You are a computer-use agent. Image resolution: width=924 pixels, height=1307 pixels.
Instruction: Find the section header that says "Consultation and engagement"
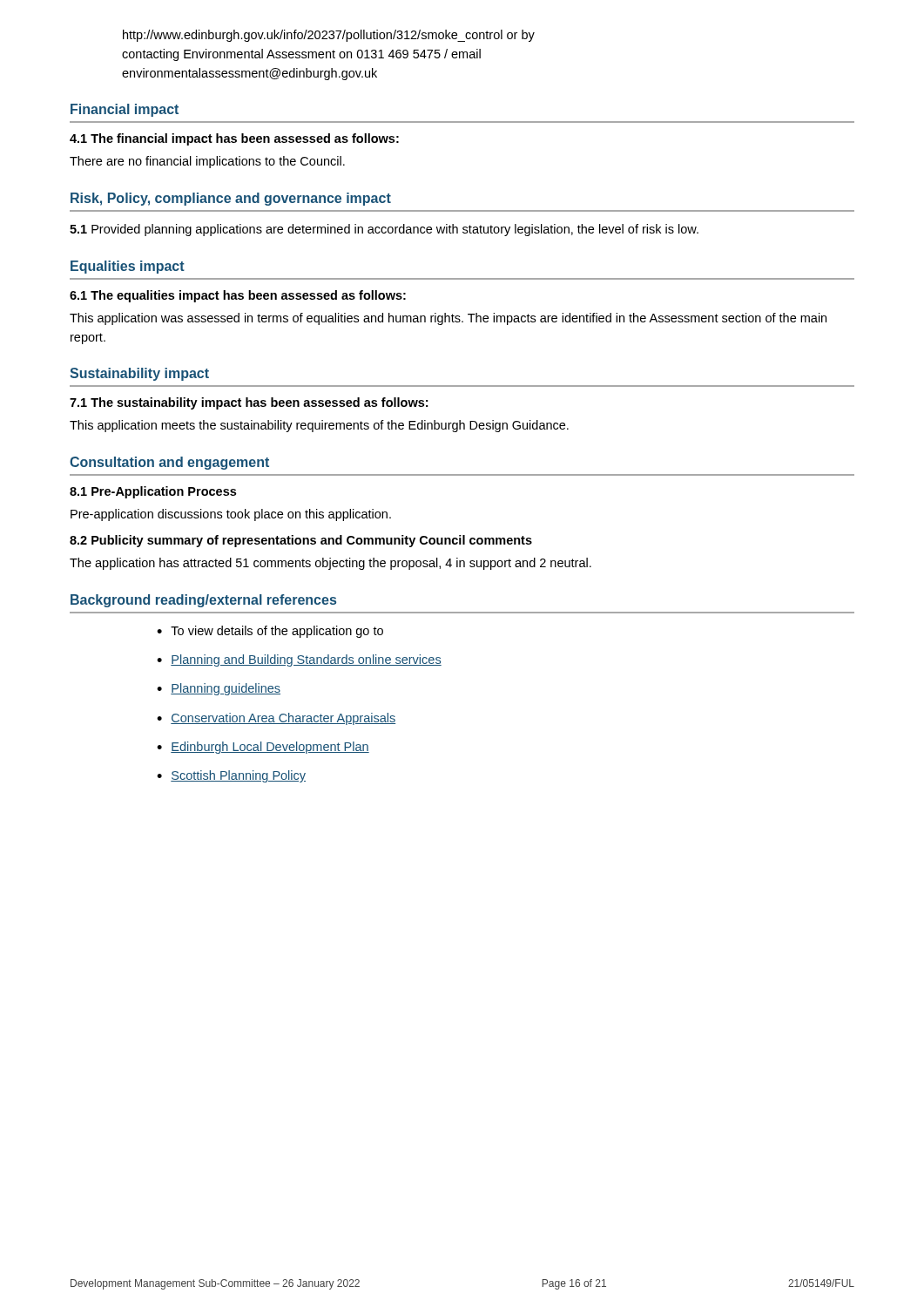tap(170, 462)
